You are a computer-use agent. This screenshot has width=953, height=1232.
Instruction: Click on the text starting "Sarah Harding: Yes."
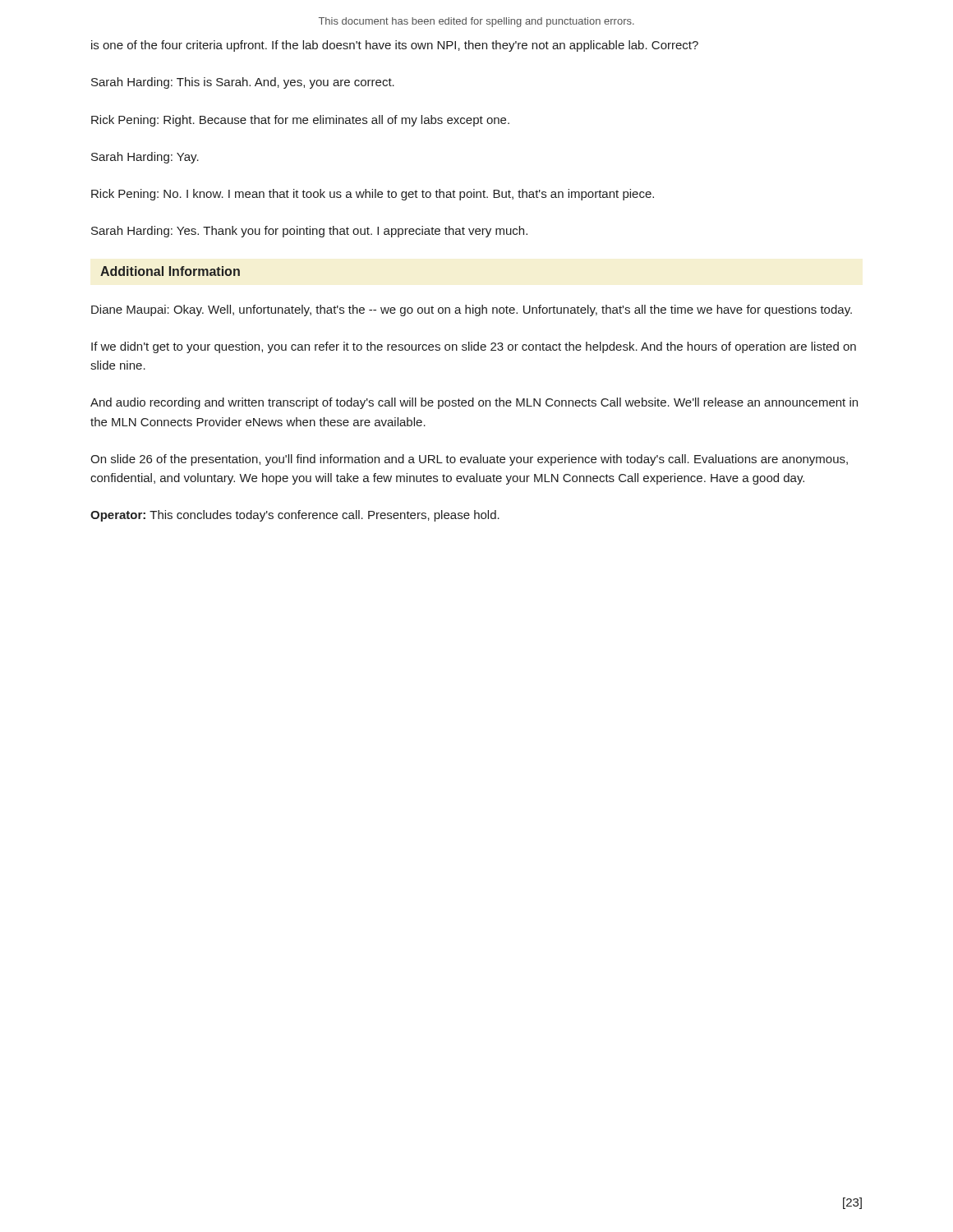coord(309,231)
